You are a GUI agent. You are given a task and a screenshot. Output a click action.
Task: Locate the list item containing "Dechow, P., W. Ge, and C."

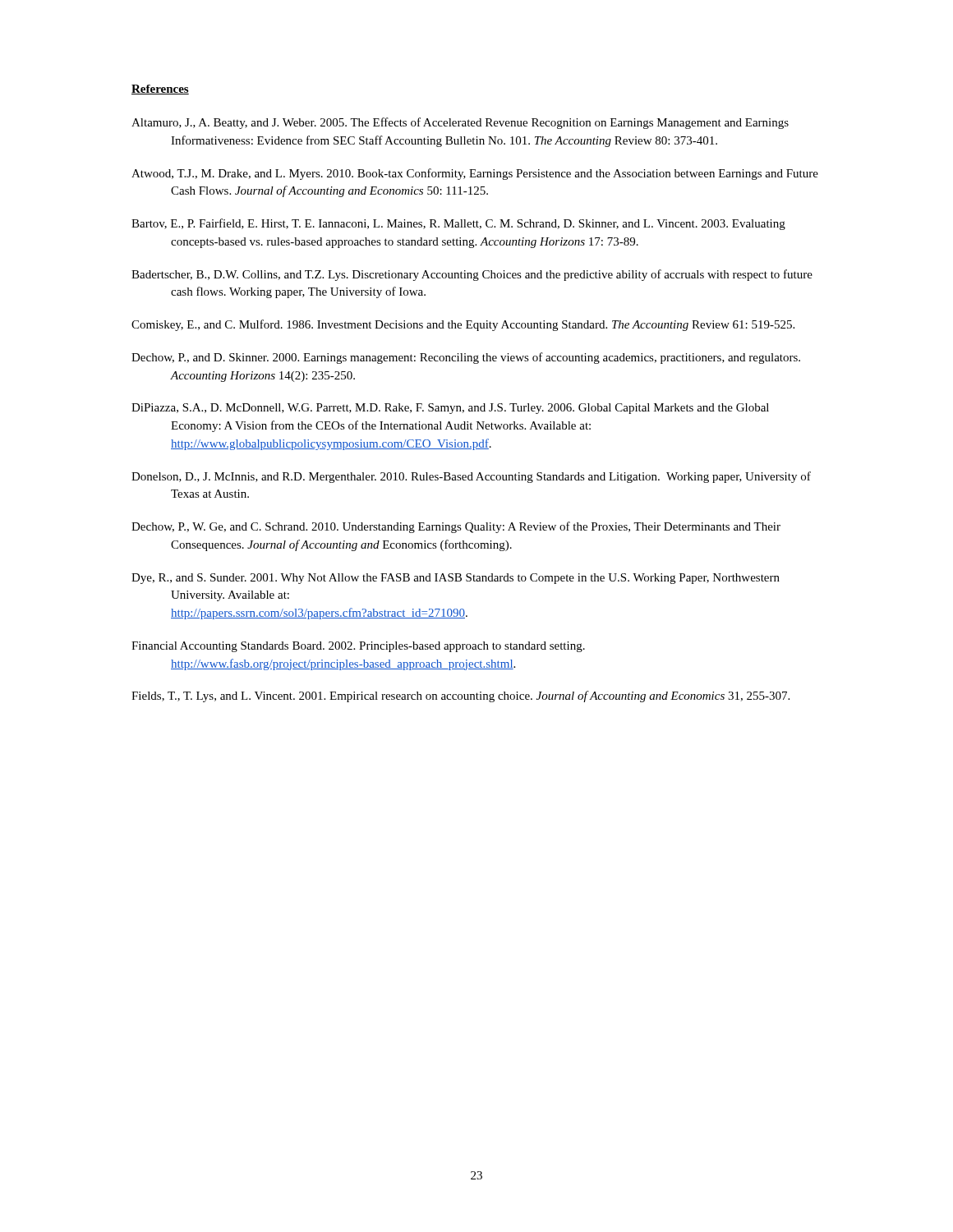[476, 536]
